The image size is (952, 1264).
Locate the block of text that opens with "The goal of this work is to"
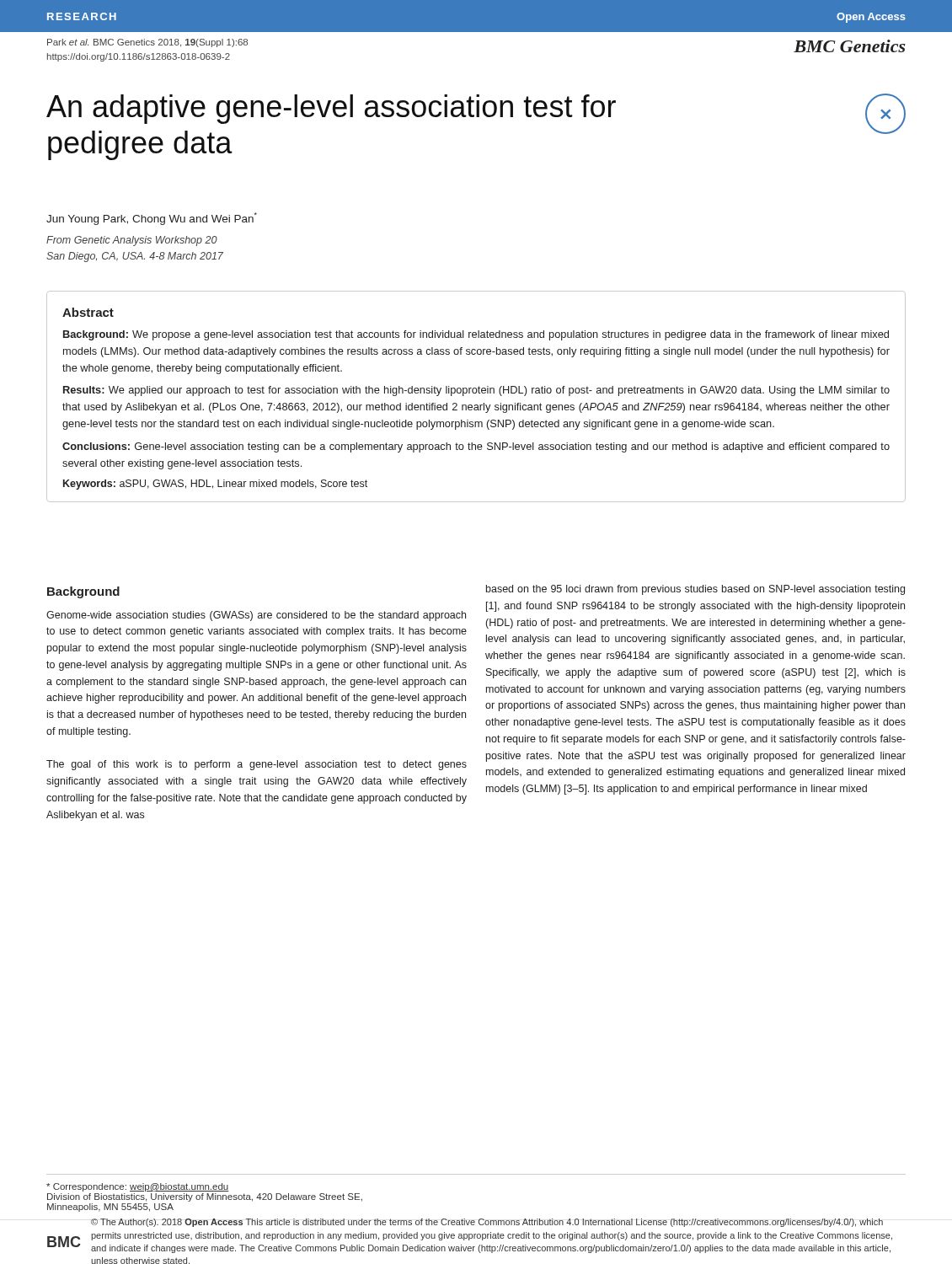(257, 790)
